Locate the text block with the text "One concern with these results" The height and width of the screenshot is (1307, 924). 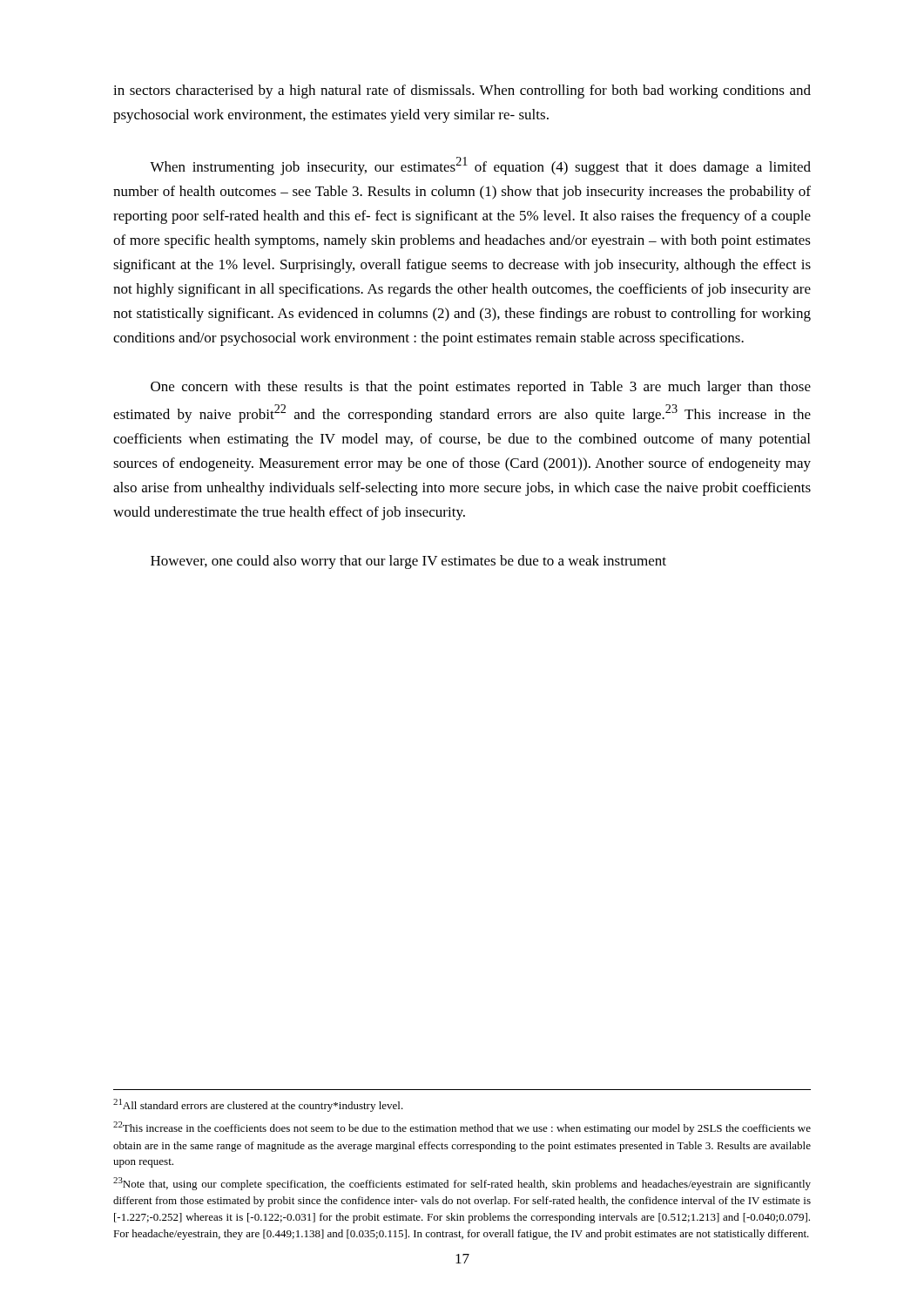462,449
